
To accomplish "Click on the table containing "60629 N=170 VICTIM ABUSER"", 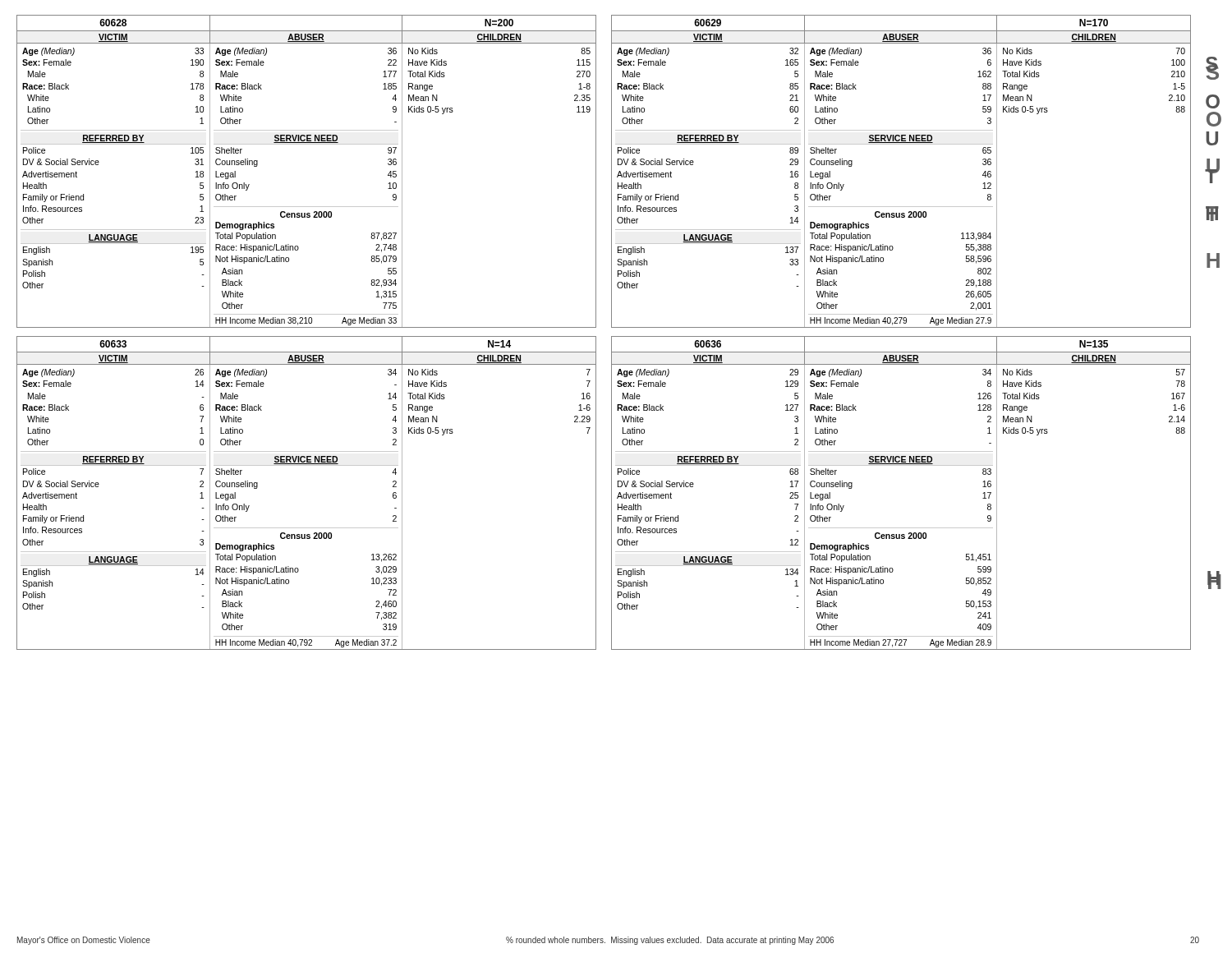I will click(901, 171).
